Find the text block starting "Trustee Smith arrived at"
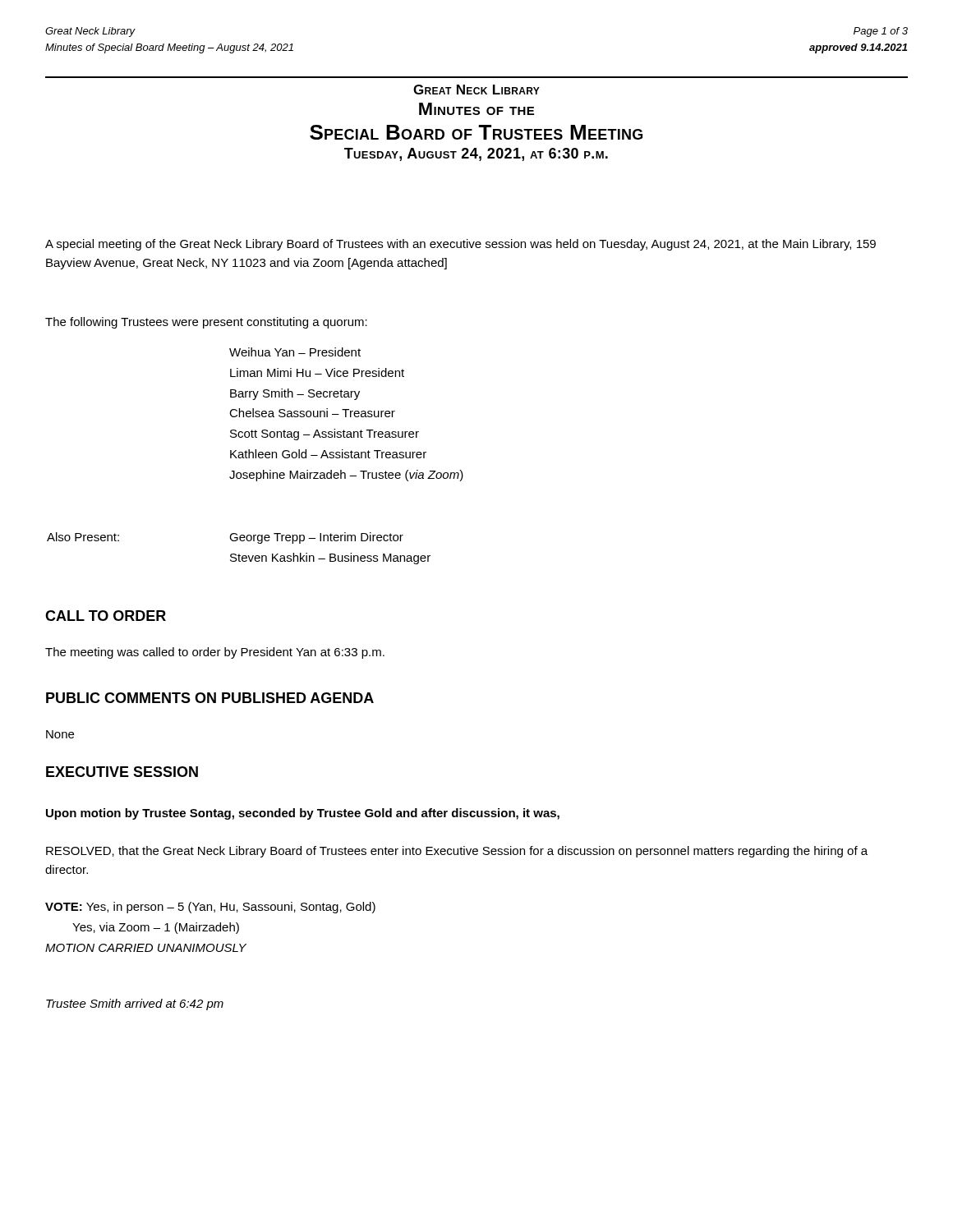The height and width of the screenshot is (1232, 953). (x=134, y=1003)
